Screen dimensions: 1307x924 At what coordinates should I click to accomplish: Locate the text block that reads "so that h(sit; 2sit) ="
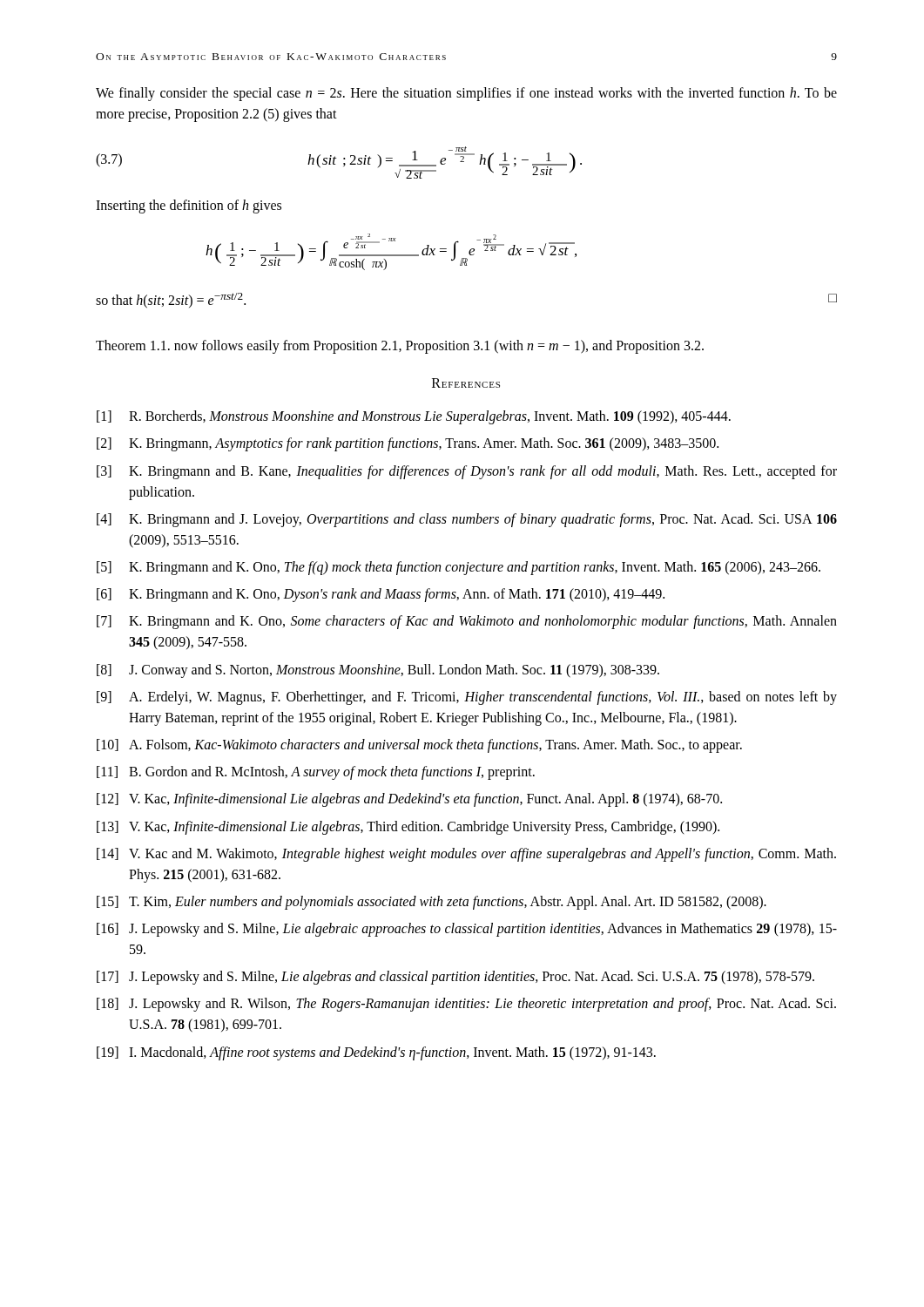(x=172, y=300)
